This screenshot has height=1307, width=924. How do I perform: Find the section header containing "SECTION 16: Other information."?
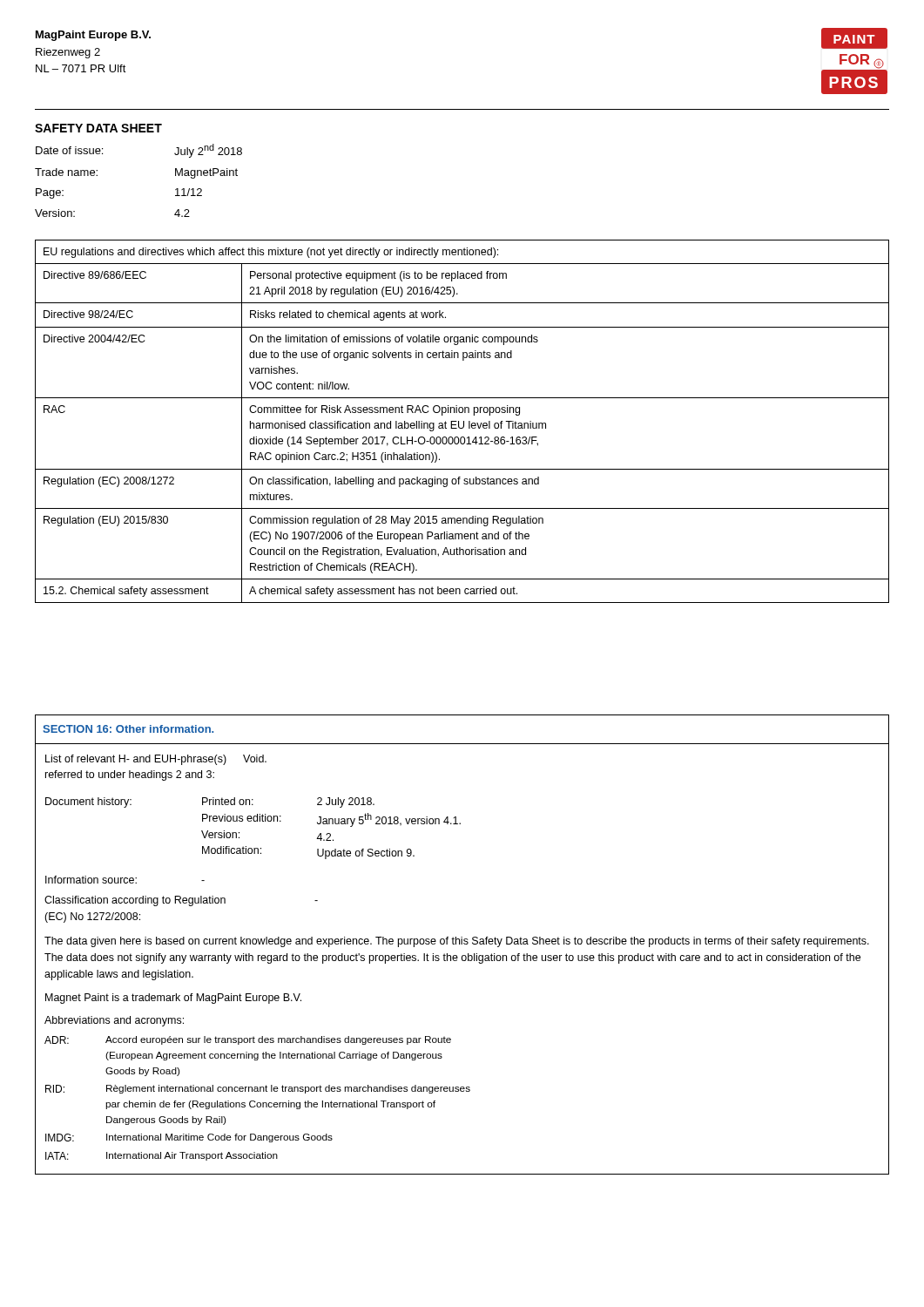(129, 729)
